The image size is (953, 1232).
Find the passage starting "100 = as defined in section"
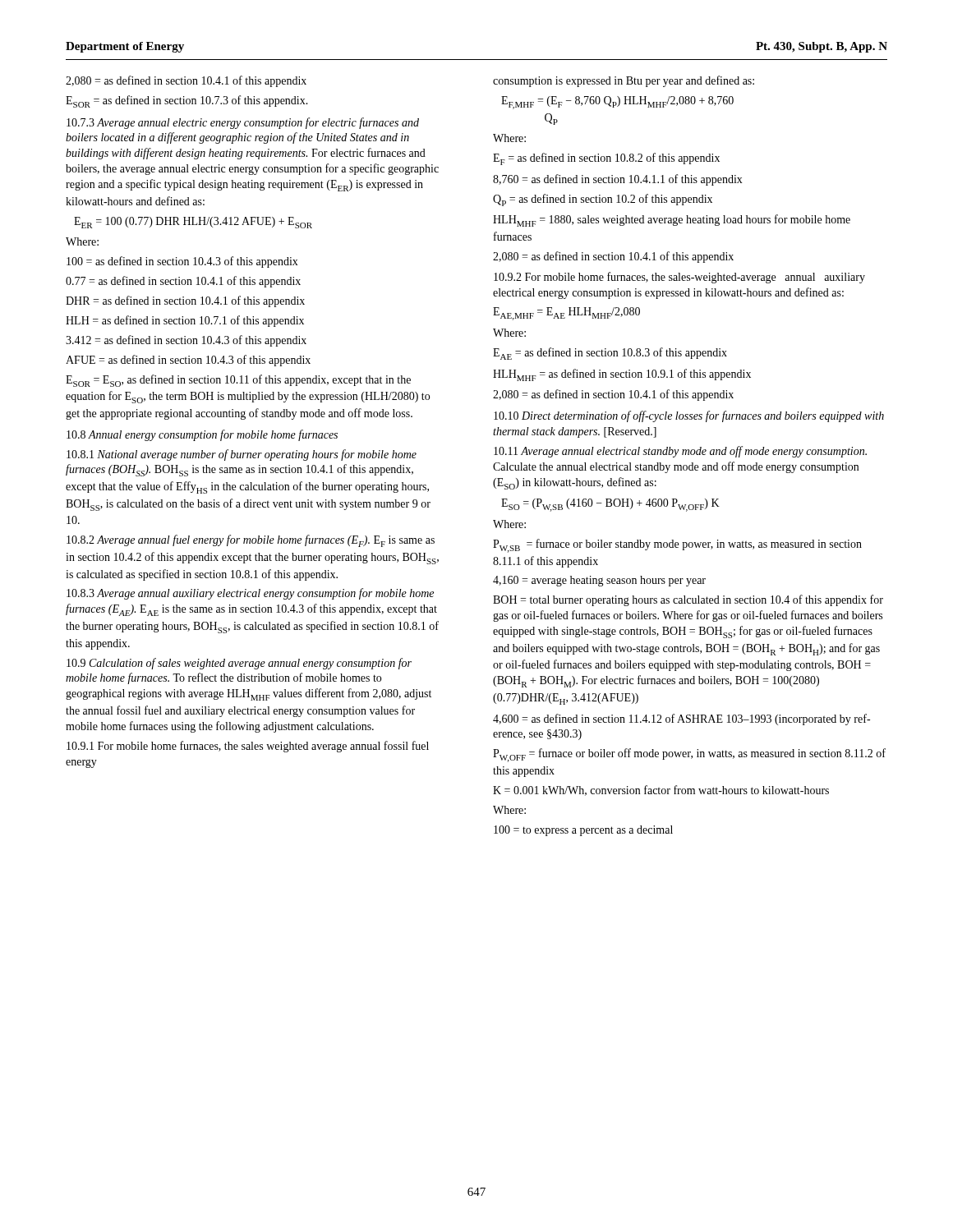(255, 263)
